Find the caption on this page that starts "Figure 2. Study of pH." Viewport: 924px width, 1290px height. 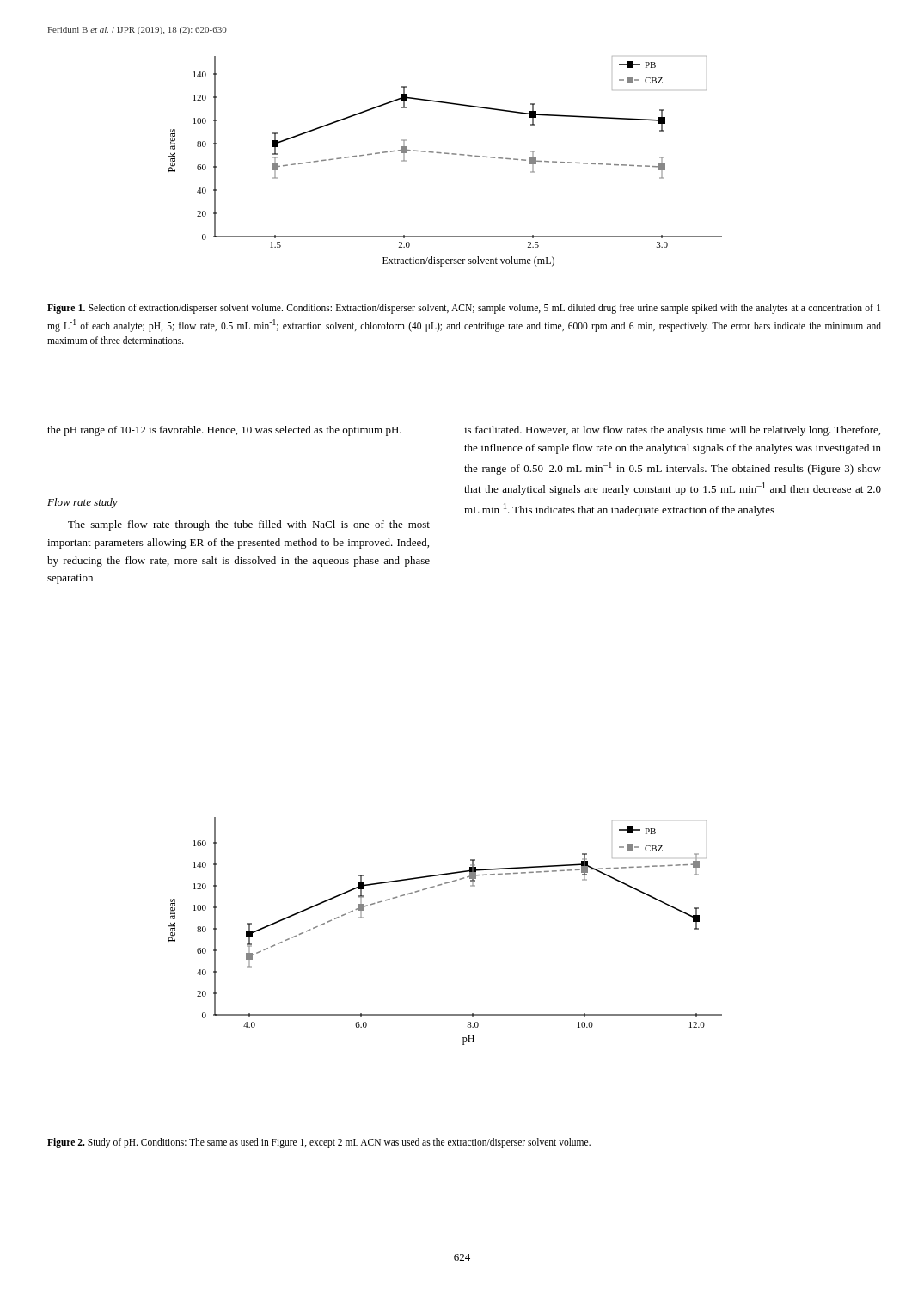point(319,1142)
